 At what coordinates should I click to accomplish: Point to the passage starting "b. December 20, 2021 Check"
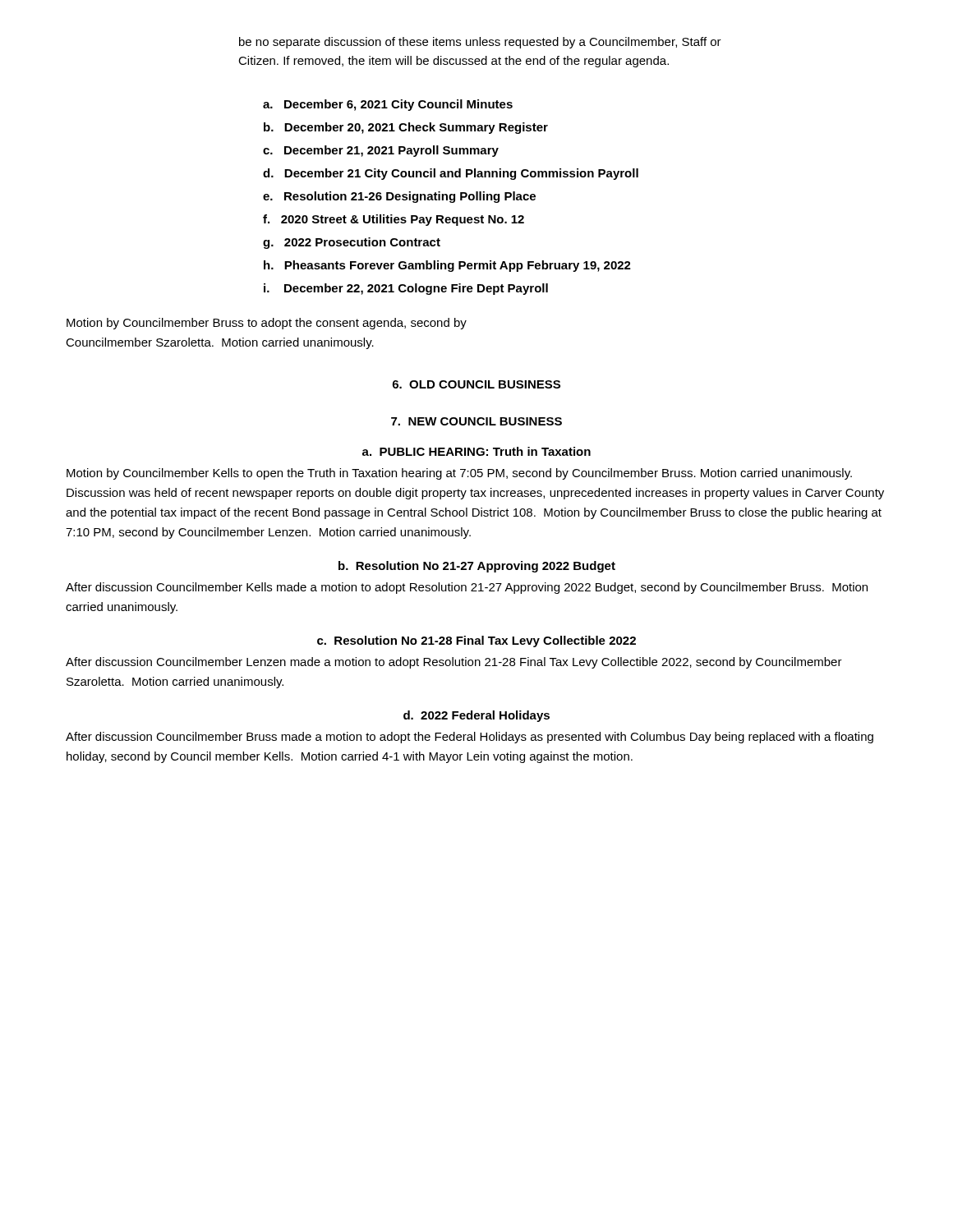[405, 127]
